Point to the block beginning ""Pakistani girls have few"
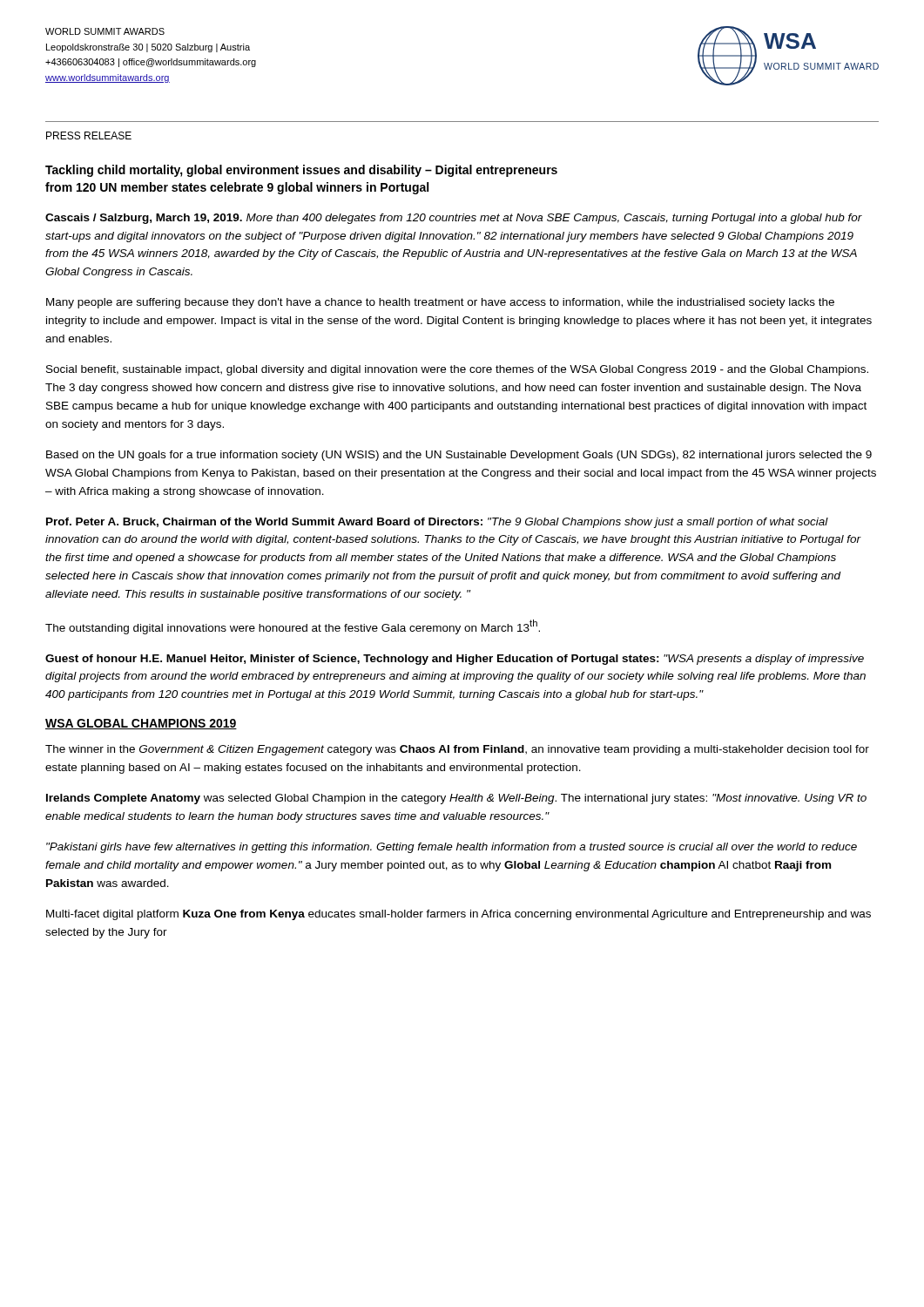 click(451, 865)
